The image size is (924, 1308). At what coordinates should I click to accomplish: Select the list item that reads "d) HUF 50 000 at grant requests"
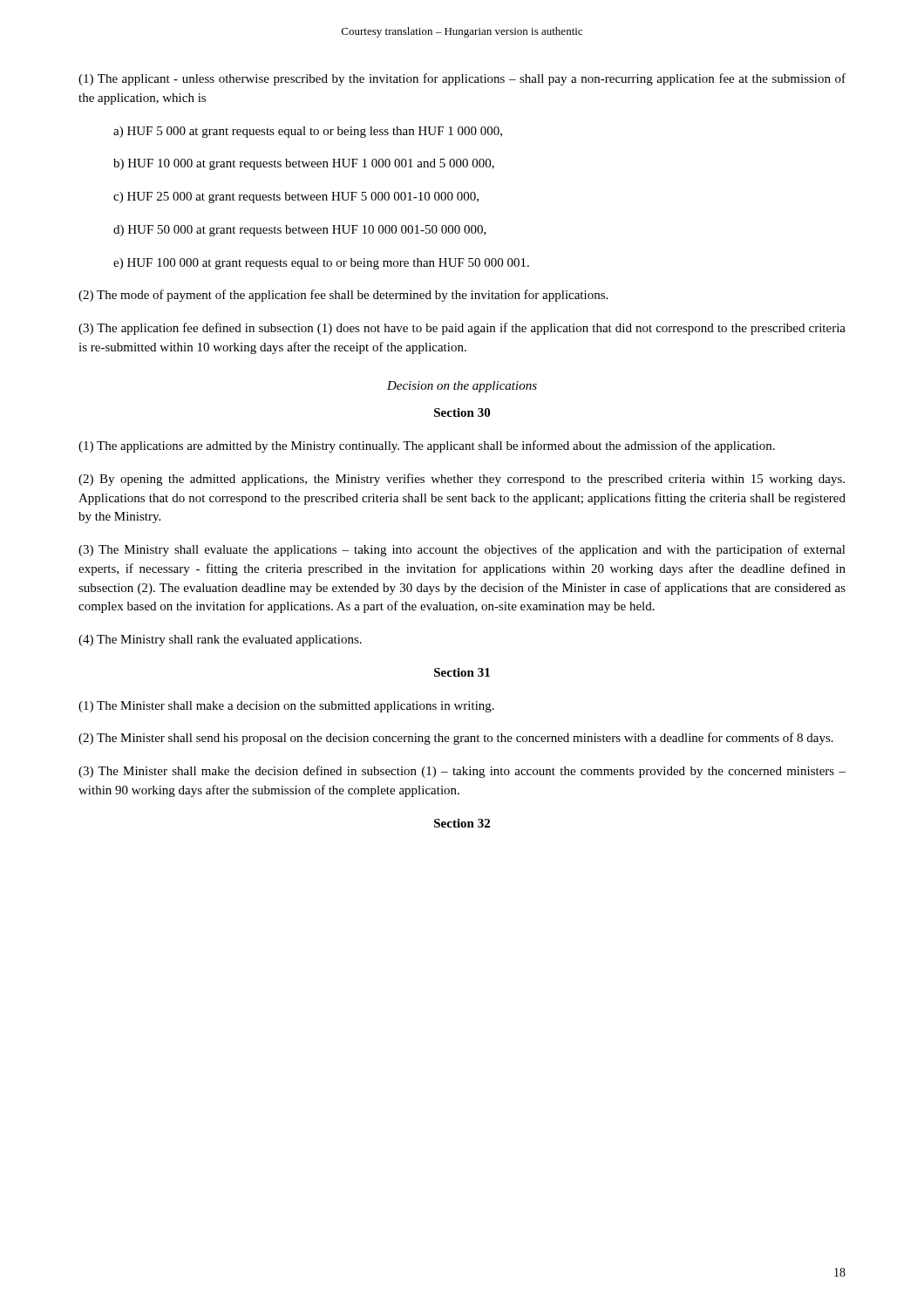tap(462, 230)
